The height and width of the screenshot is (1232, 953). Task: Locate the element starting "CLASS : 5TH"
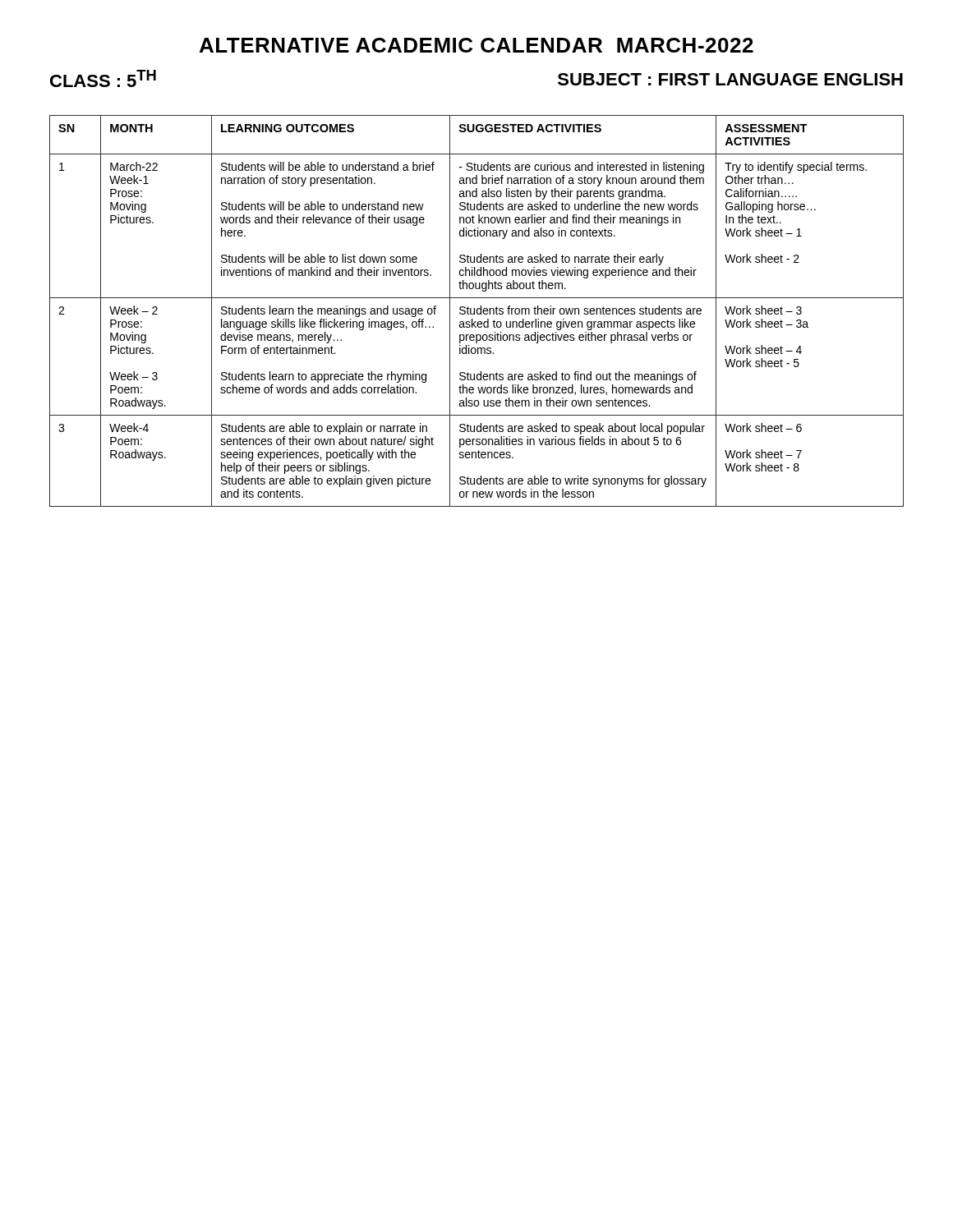[x=103, y=79]
